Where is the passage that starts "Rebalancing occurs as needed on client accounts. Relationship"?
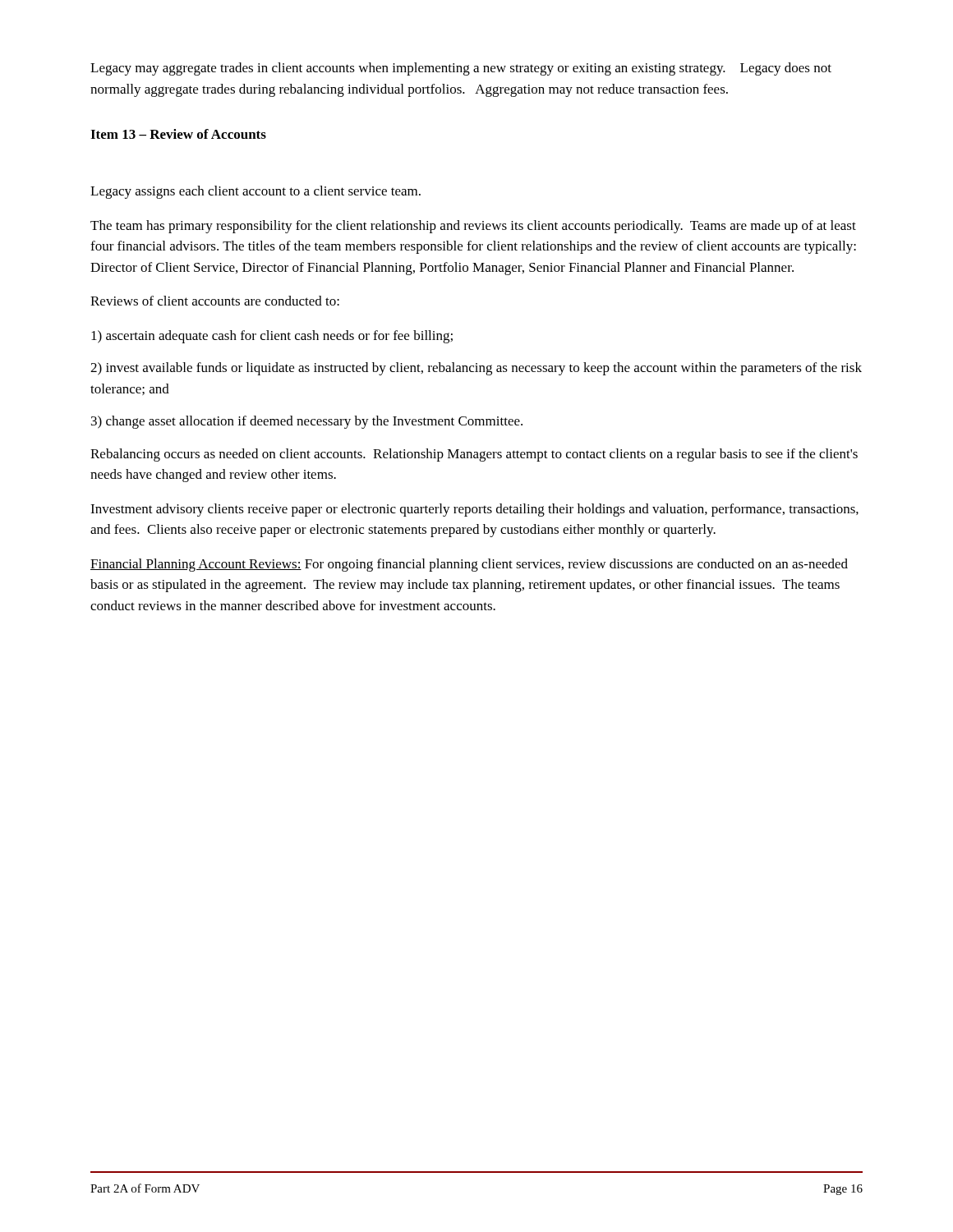The image size is (953, 1232). point(474,464)
